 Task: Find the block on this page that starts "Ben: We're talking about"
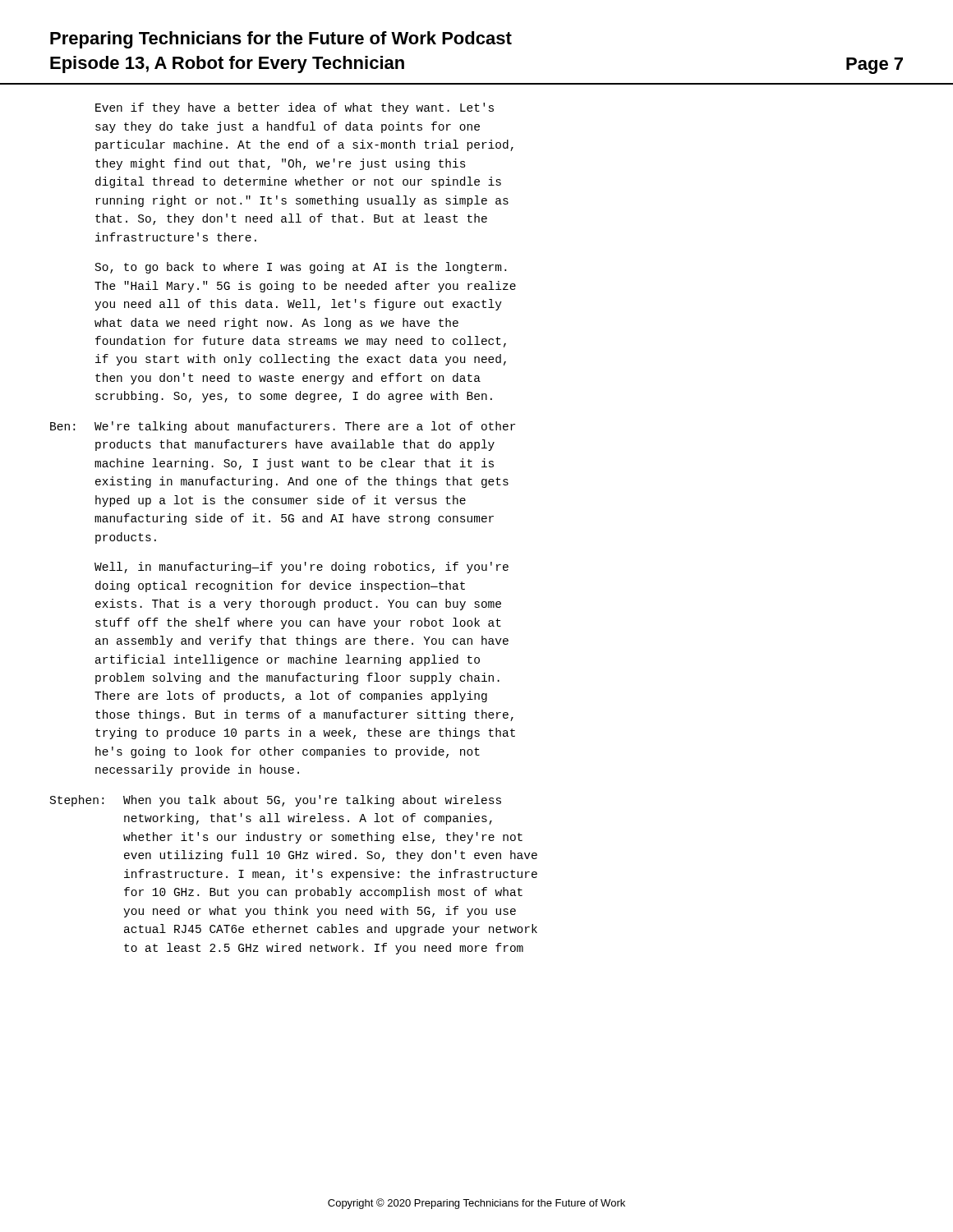coord(283,483)
